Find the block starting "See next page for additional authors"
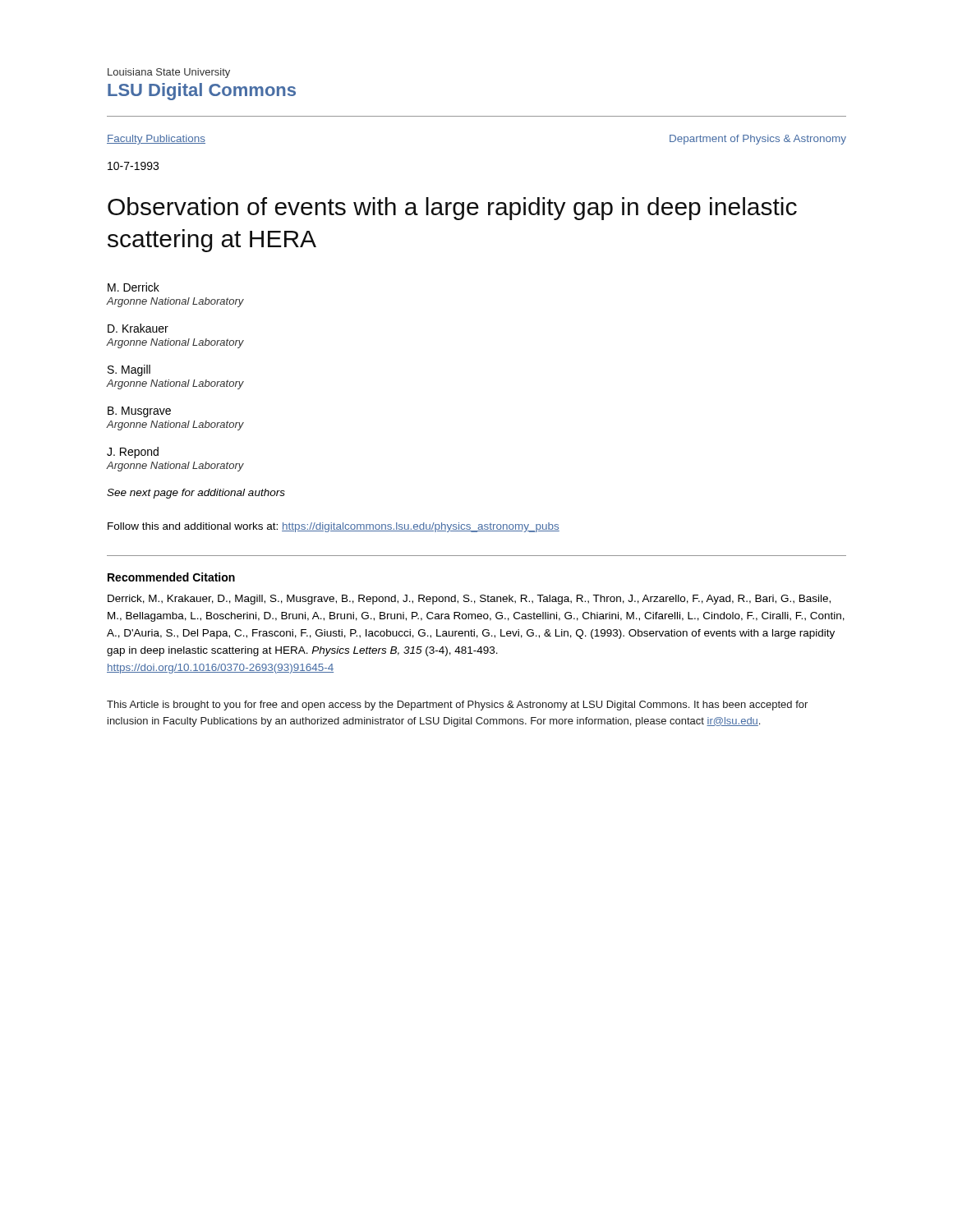 click(x=196, y=492)
